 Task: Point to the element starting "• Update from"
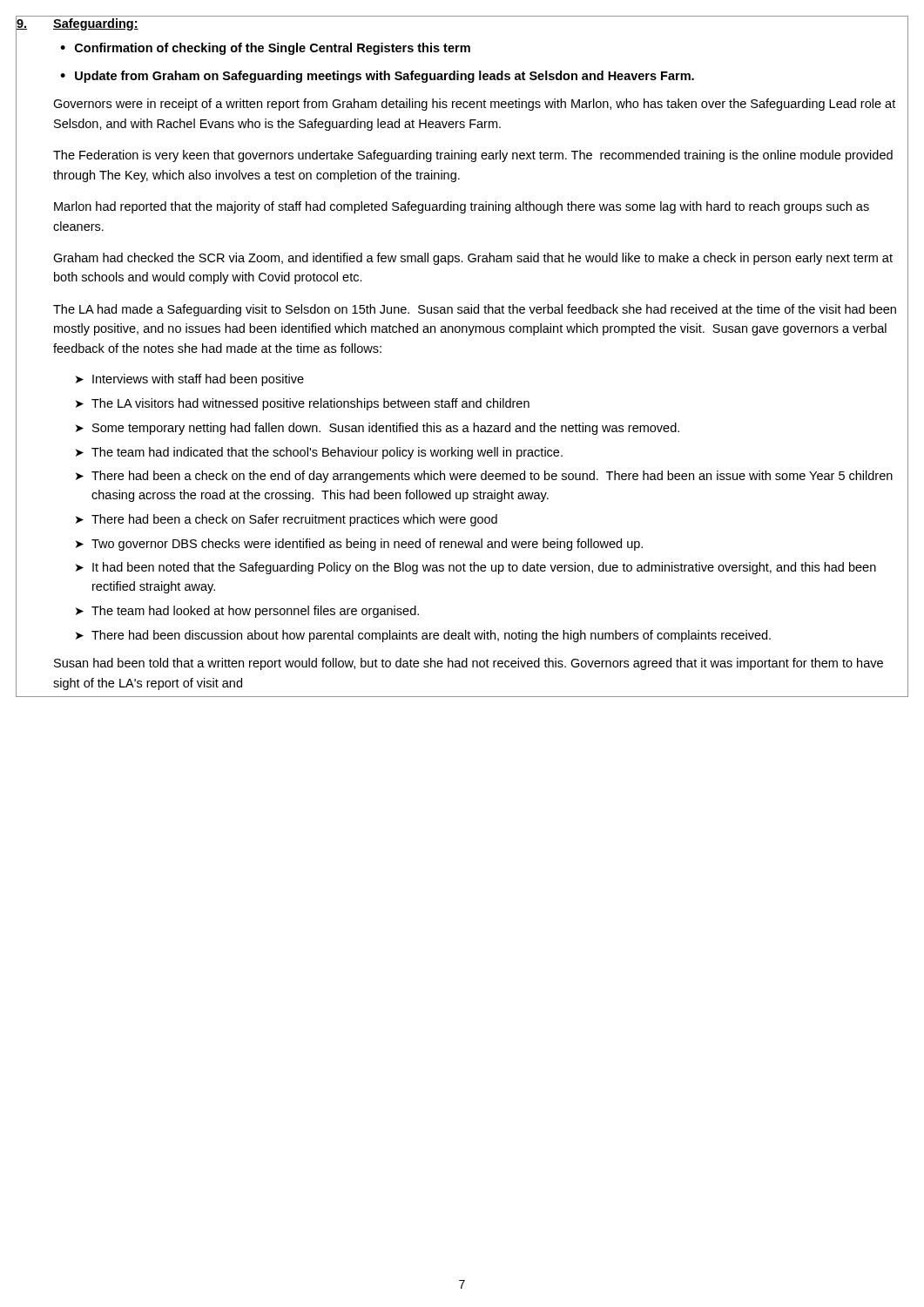377,76
